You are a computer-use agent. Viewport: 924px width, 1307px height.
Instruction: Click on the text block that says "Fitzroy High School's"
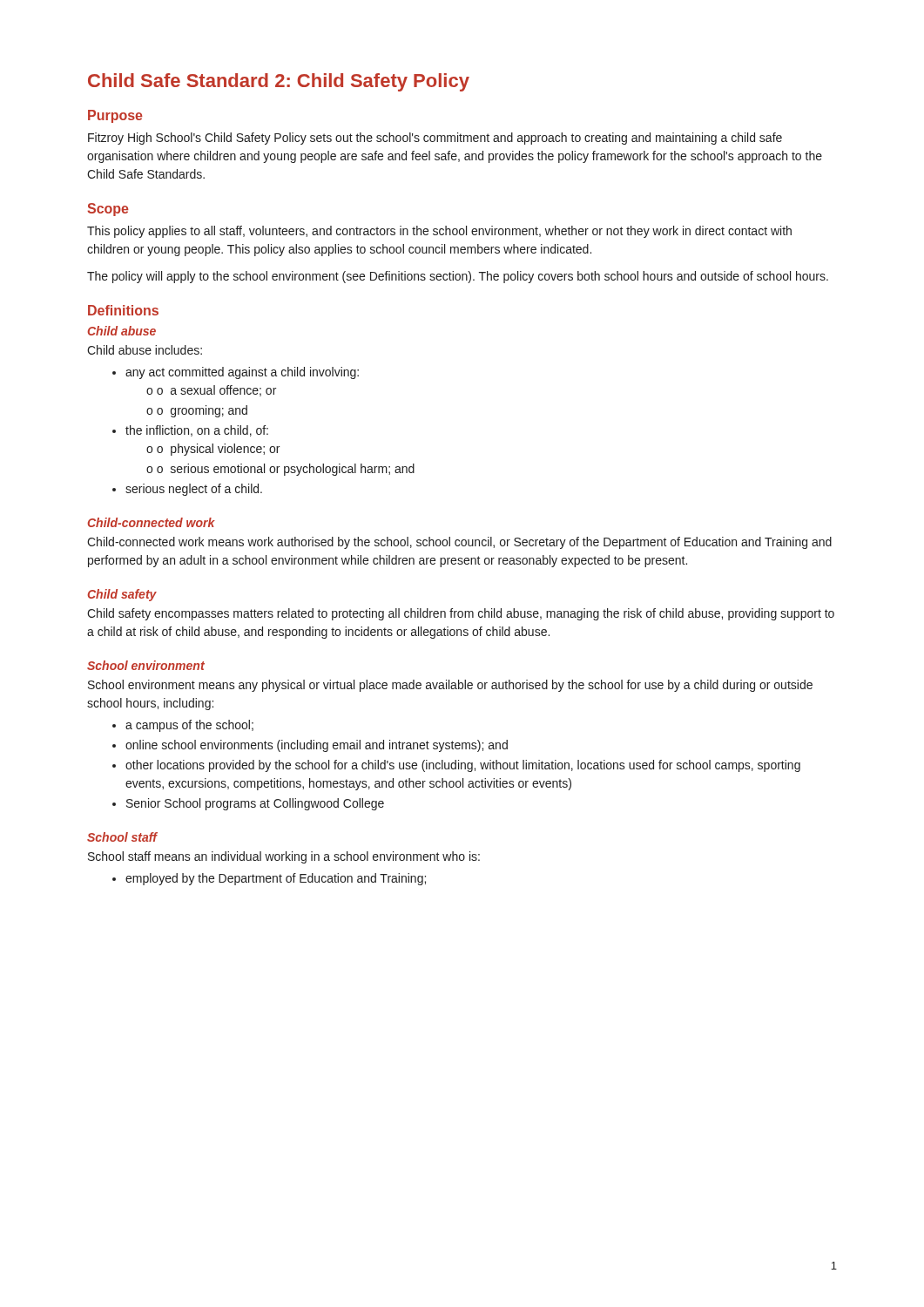pos(455,156)
